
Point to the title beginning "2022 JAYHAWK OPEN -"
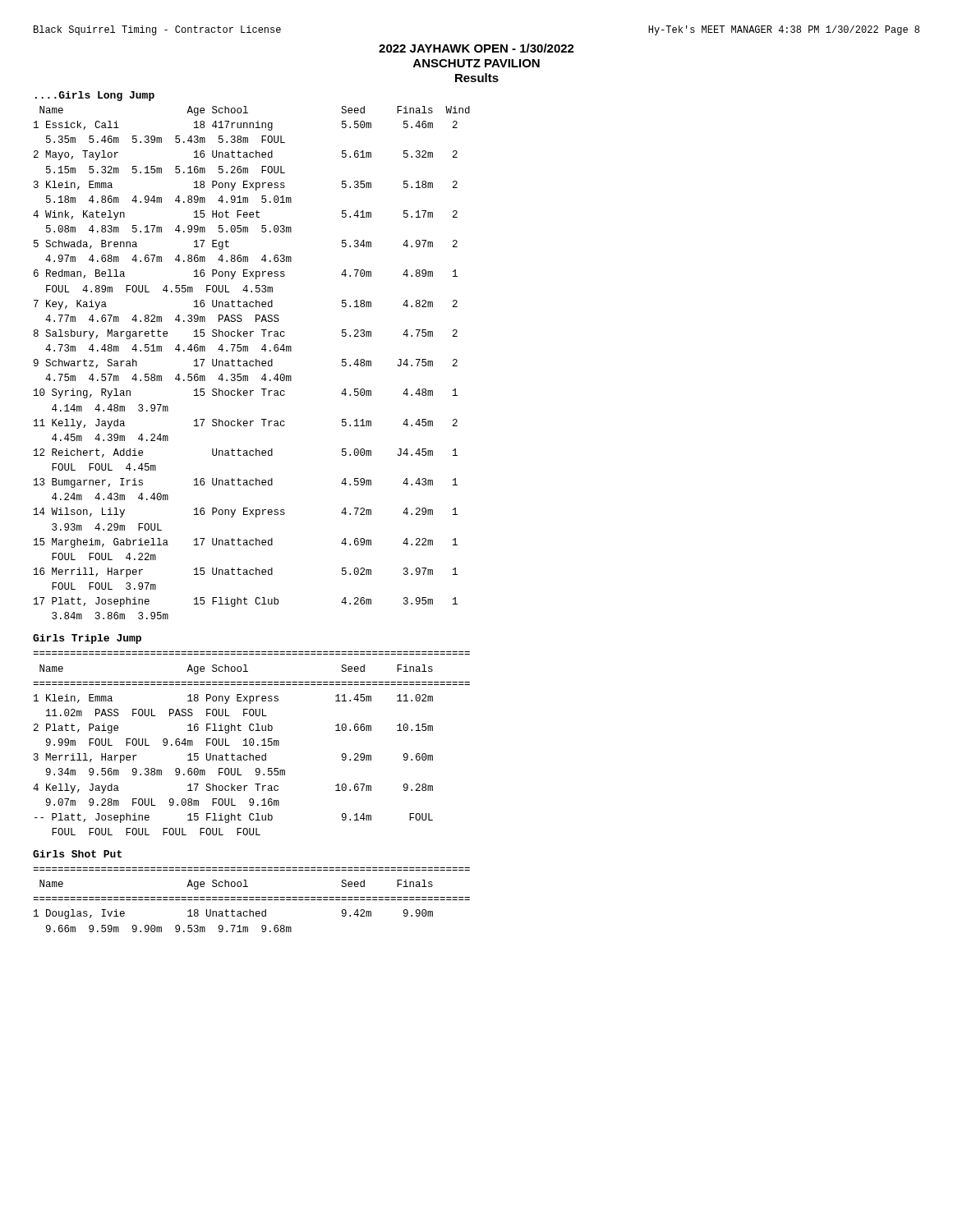click(476, 48)
